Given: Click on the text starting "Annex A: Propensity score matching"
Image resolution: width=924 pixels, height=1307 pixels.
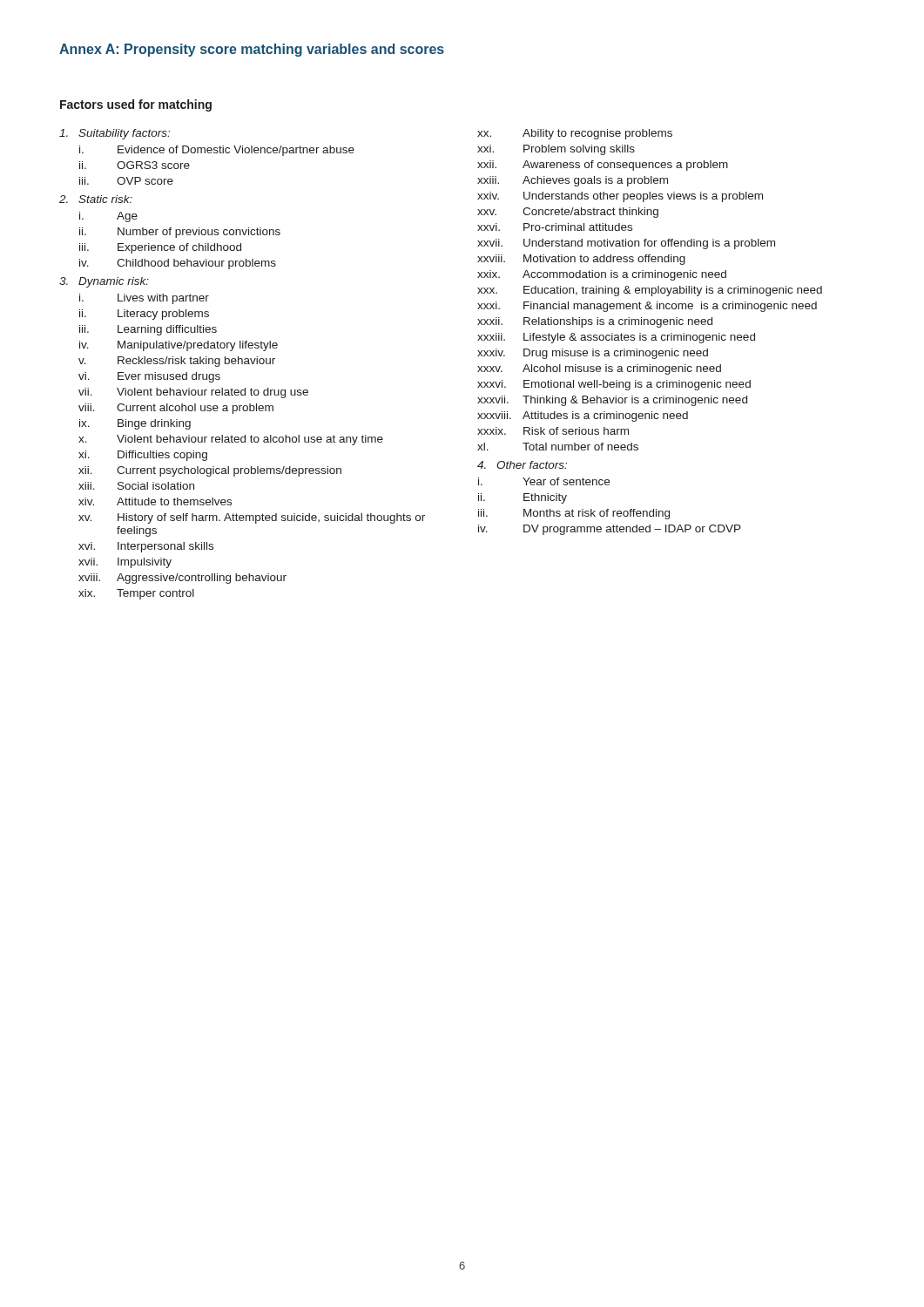Looking at the screenshot, I should coord(252,49).
